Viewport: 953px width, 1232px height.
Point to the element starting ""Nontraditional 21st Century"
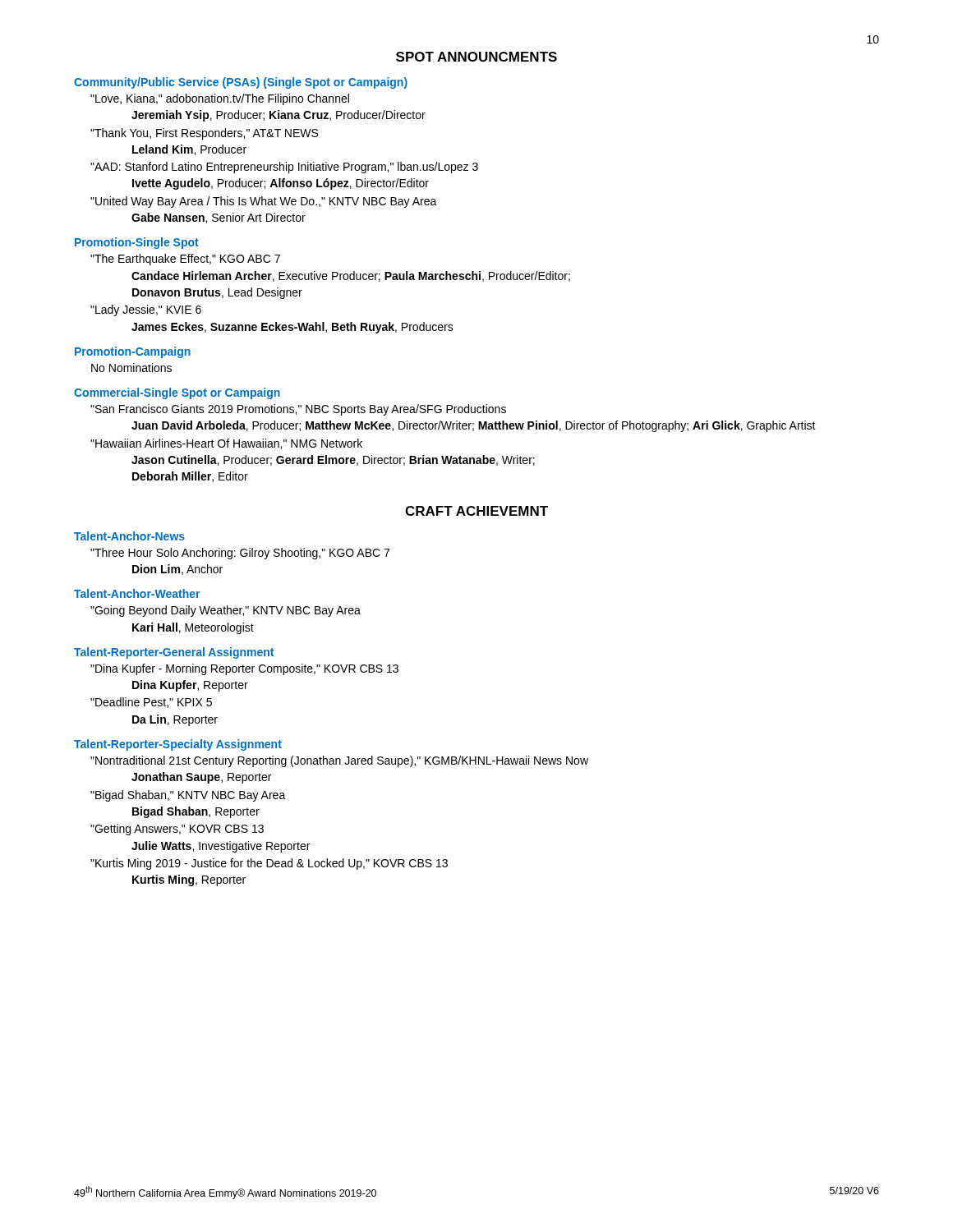click(485, 770)
